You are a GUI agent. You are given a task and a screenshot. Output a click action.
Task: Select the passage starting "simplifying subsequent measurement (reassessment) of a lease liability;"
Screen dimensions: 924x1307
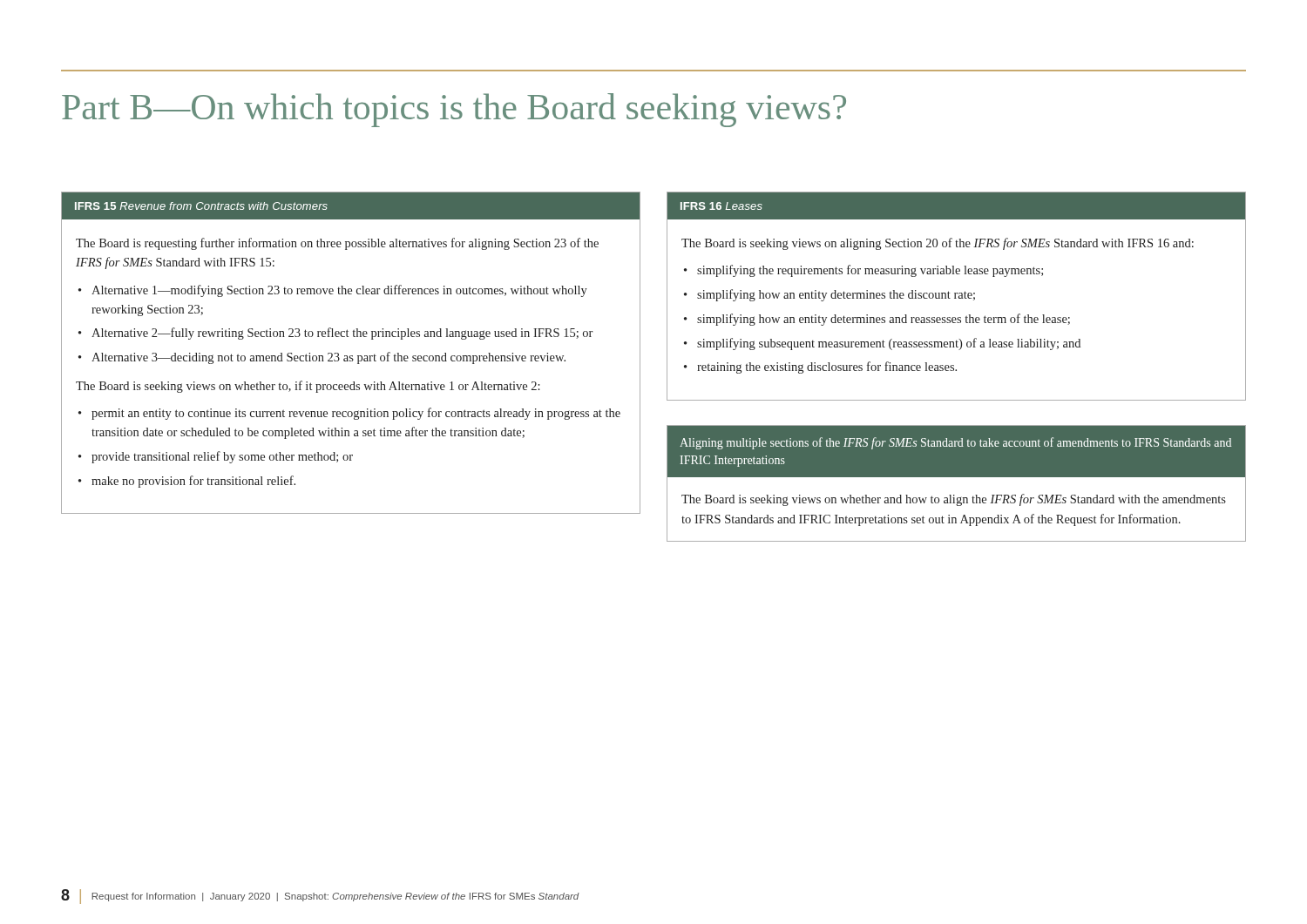pyautogui.click(x=889, y=343)
